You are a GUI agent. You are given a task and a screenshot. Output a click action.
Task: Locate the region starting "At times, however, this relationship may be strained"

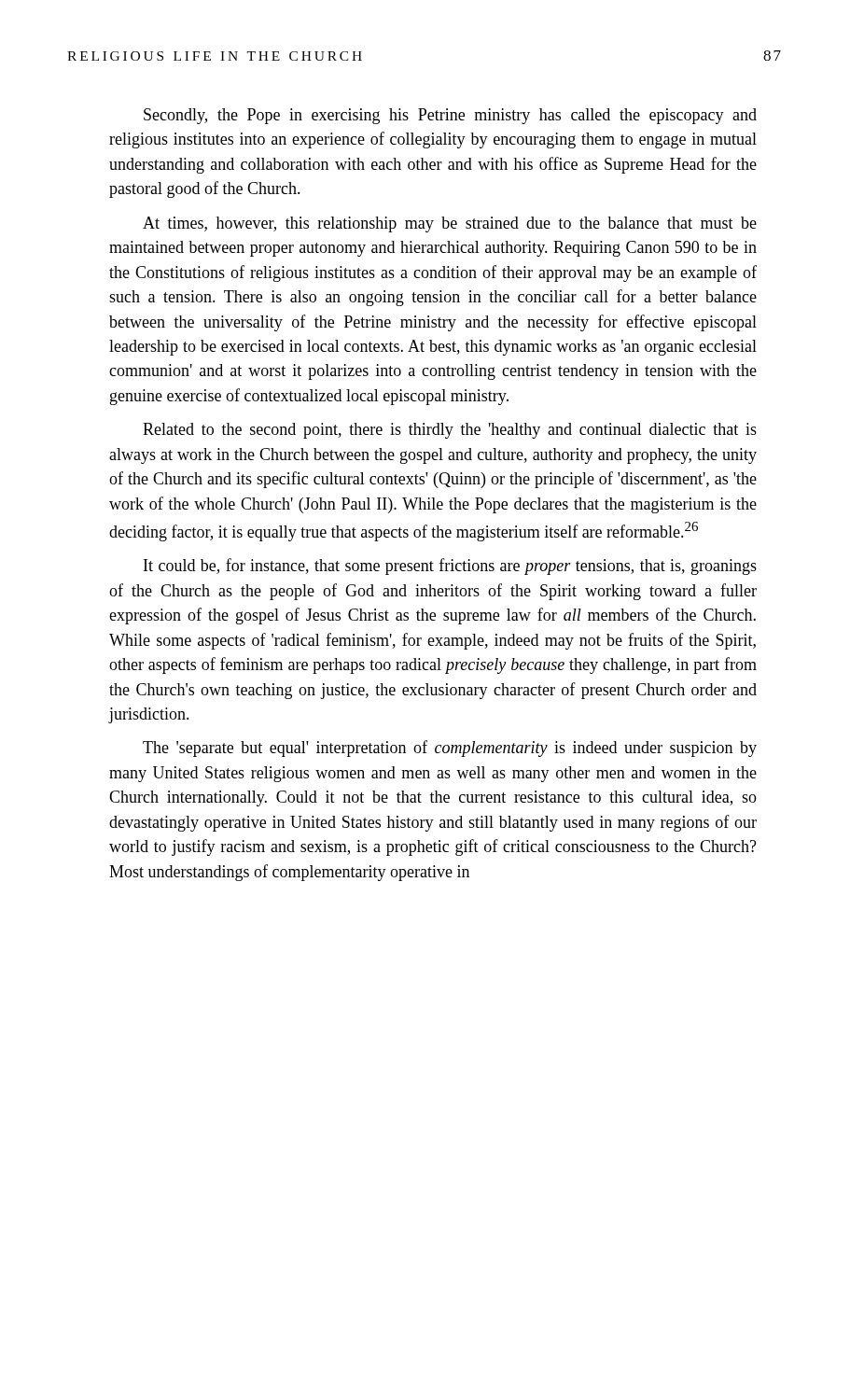tap(433, 309)
